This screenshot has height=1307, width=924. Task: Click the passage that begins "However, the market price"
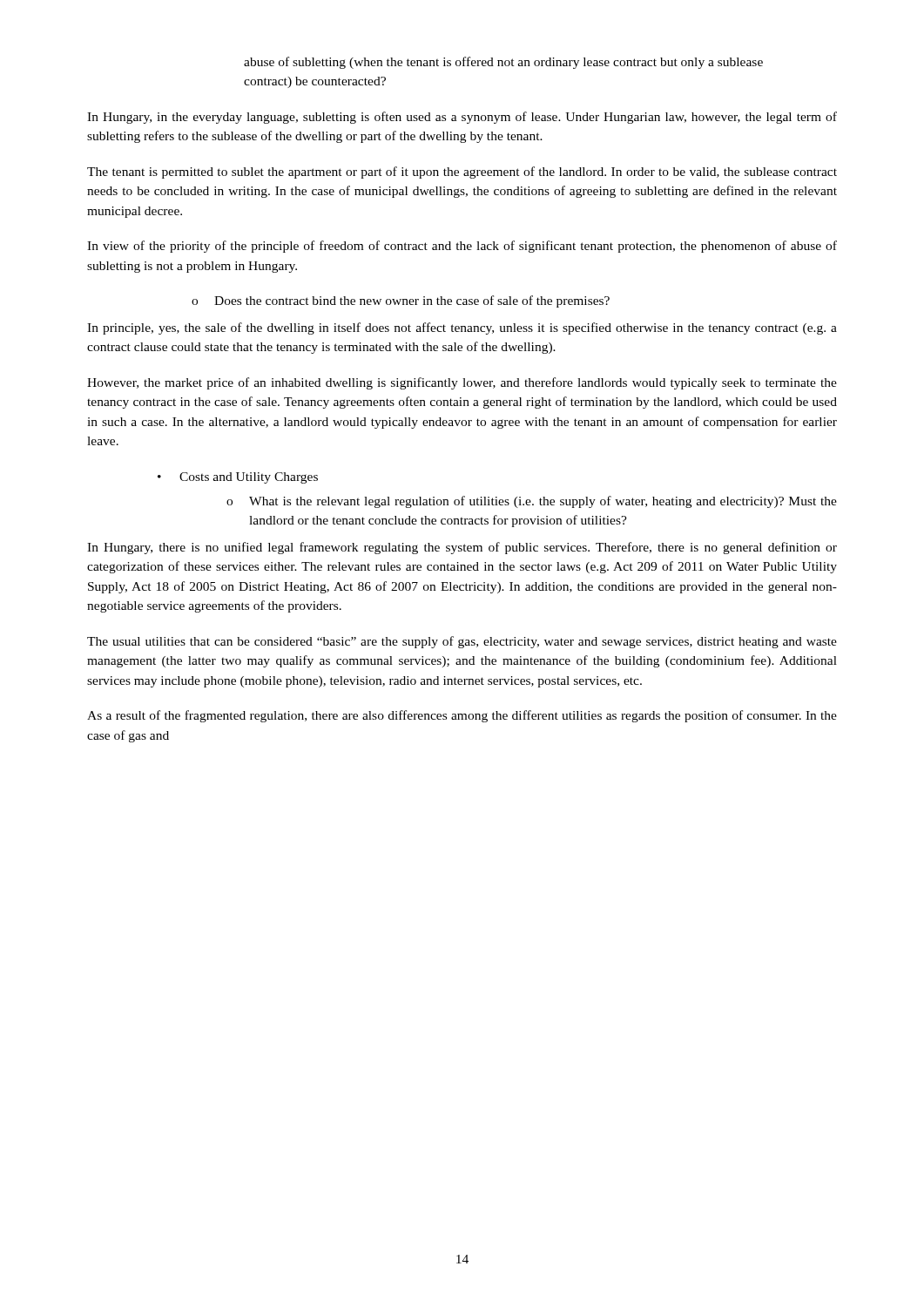pyautogui.click(x=462, y=411)
